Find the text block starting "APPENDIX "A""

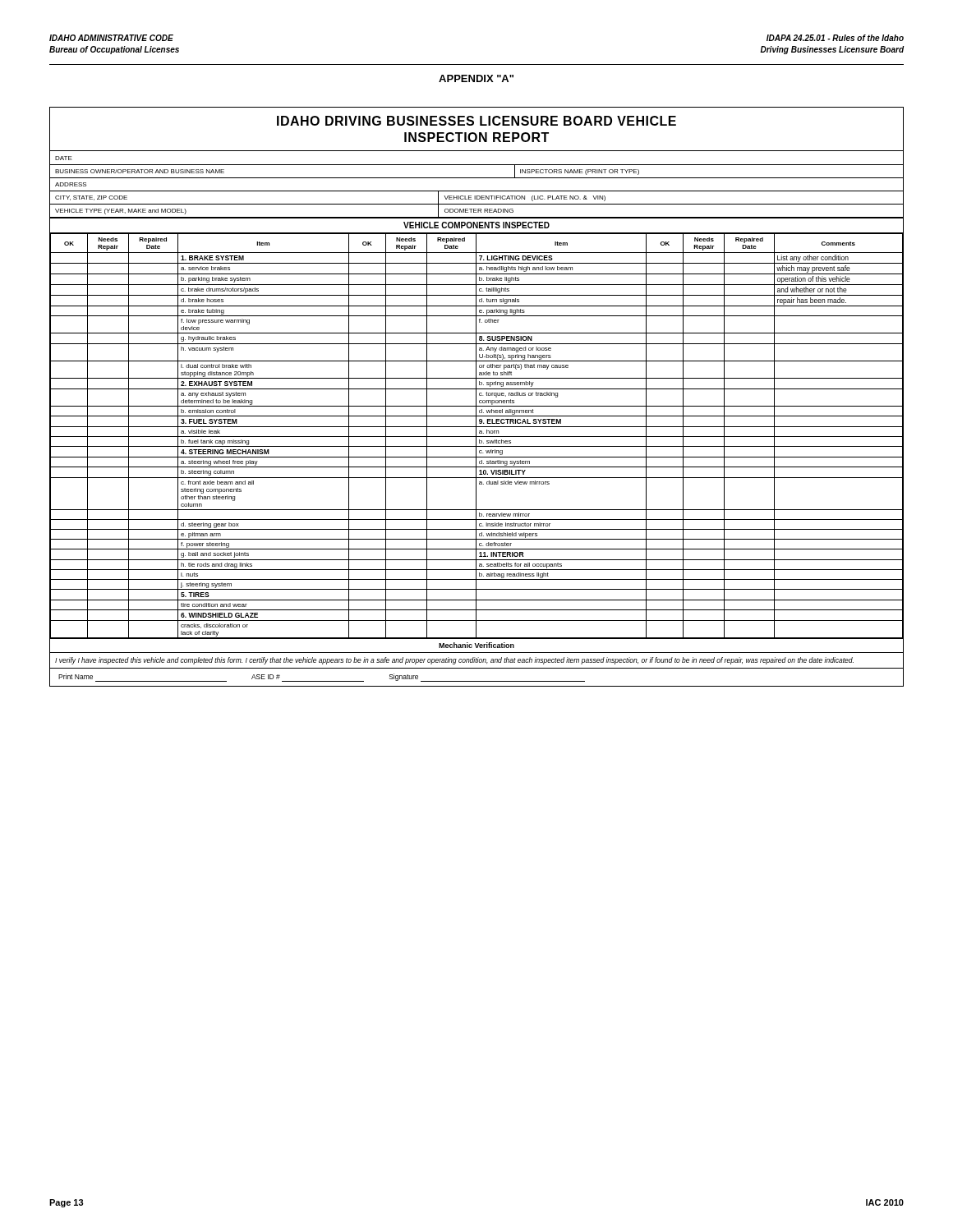point(476,78)
